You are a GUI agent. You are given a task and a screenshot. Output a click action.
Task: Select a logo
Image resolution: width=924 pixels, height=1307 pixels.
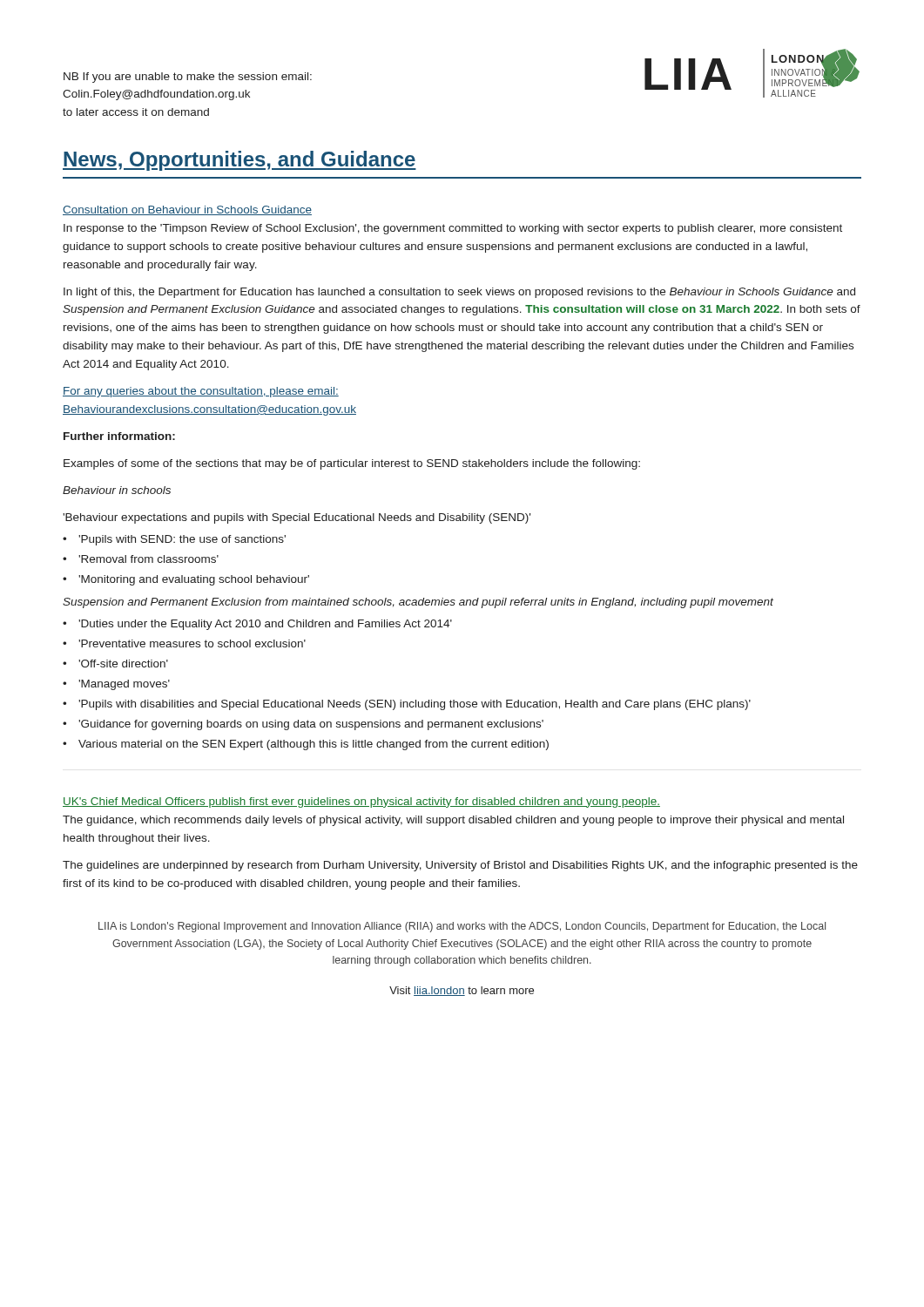[x=748, y=74]
